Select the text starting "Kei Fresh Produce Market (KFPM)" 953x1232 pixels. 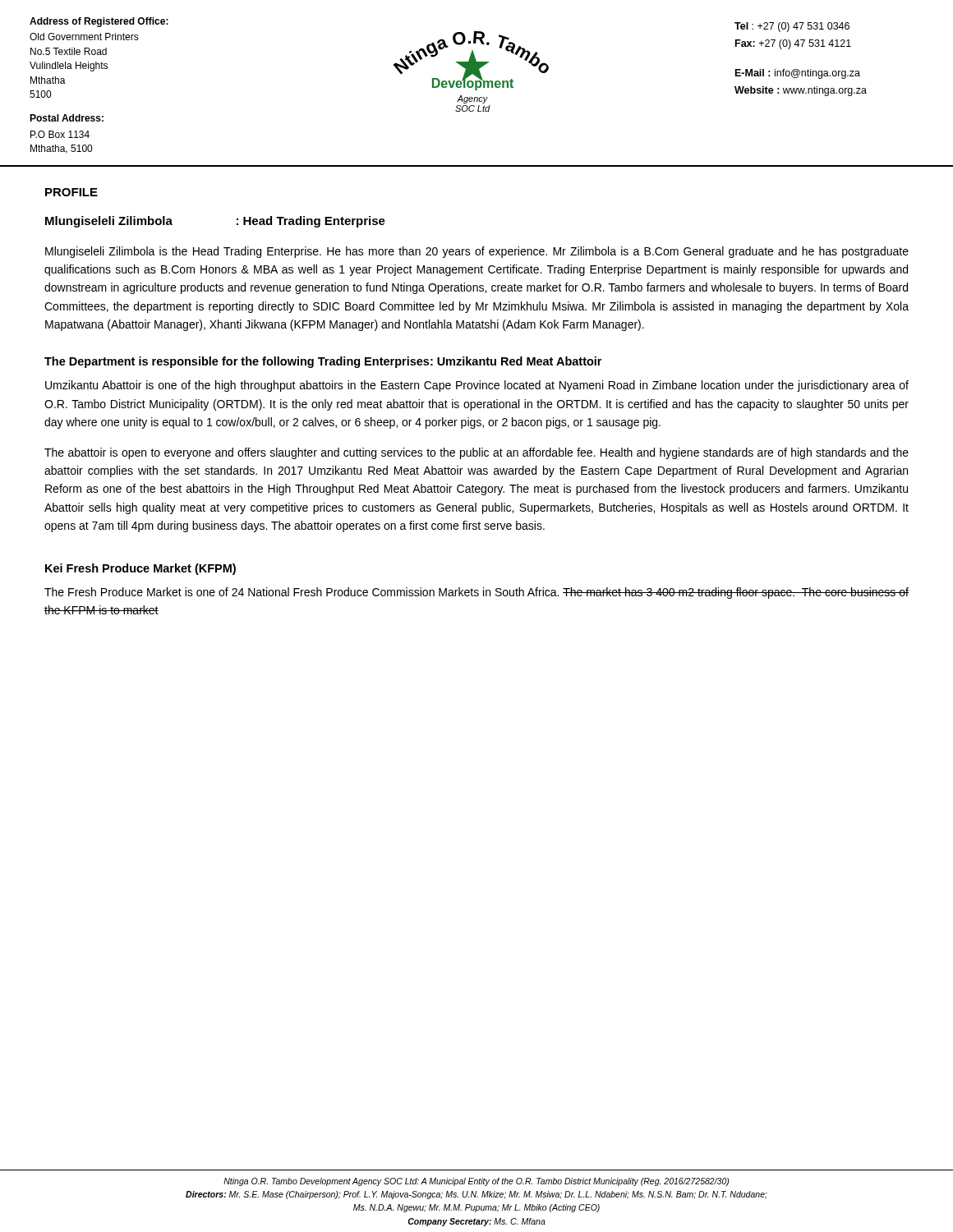point(140,568)
